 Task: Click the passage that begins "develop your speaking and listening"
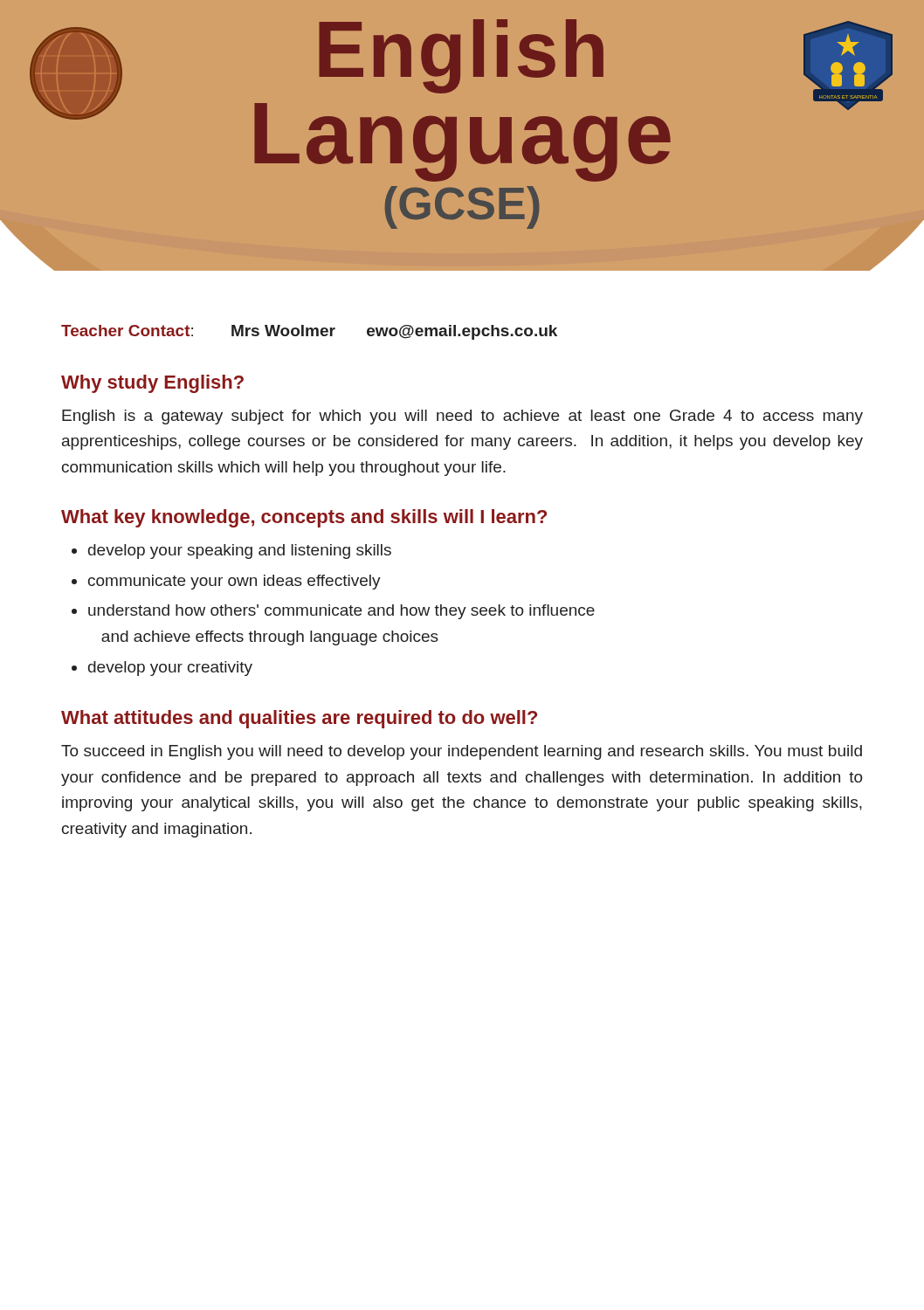click(240, 550)
